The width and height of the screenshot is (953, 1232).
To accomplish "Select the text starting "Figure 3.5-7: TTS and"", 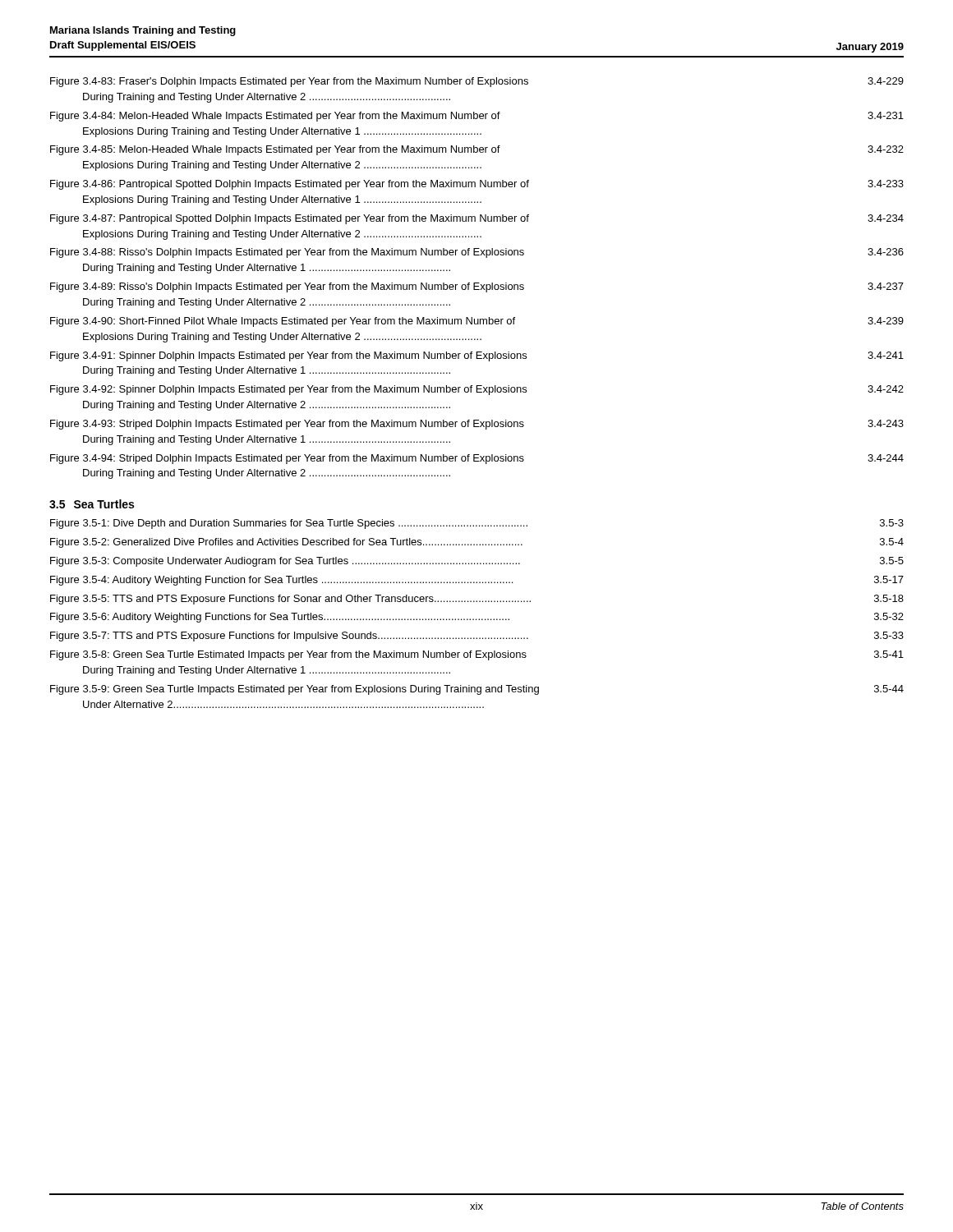I will point(476,636).
